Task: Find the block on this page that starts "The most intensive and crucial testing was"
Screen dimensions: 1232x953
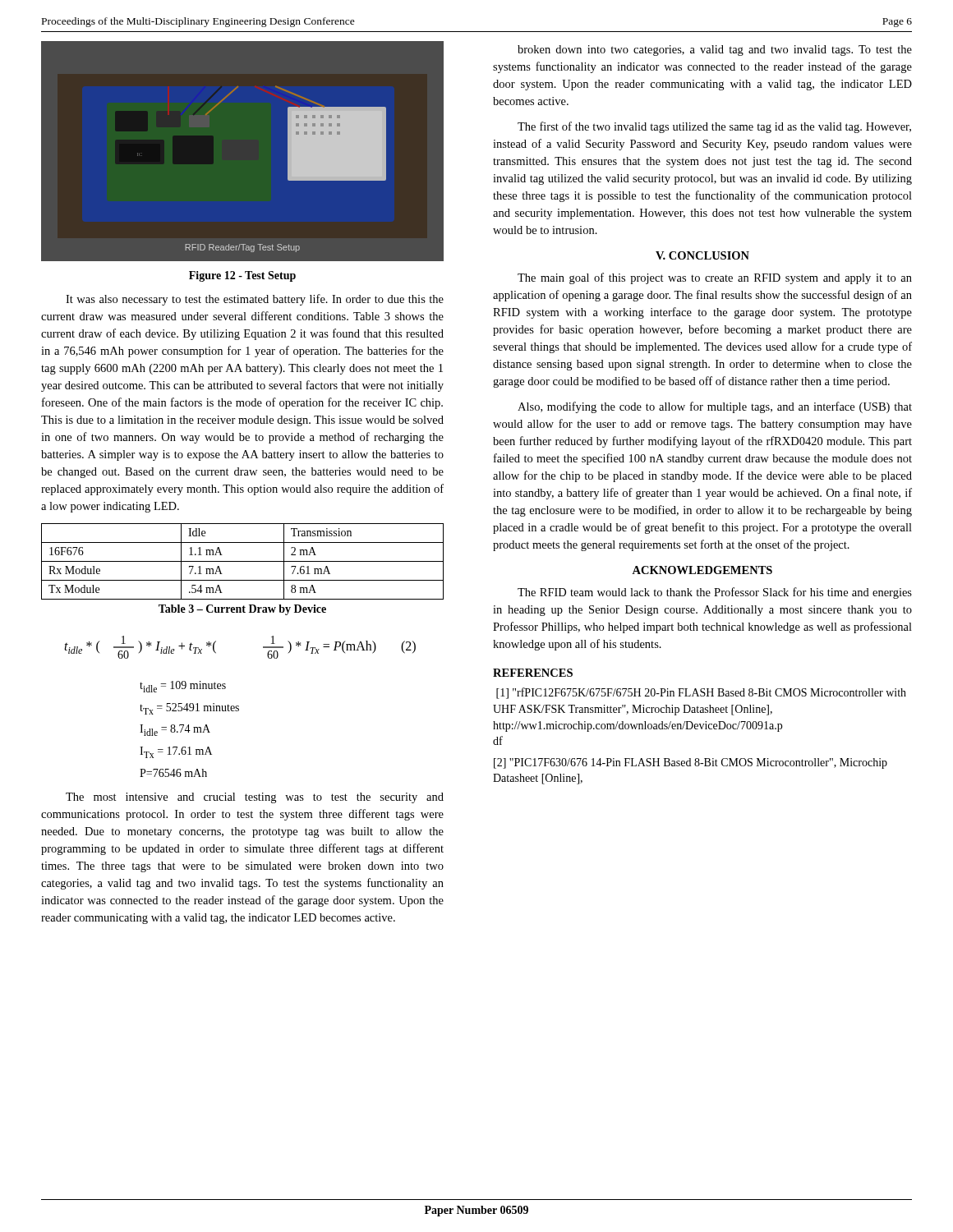Action: 242,857
